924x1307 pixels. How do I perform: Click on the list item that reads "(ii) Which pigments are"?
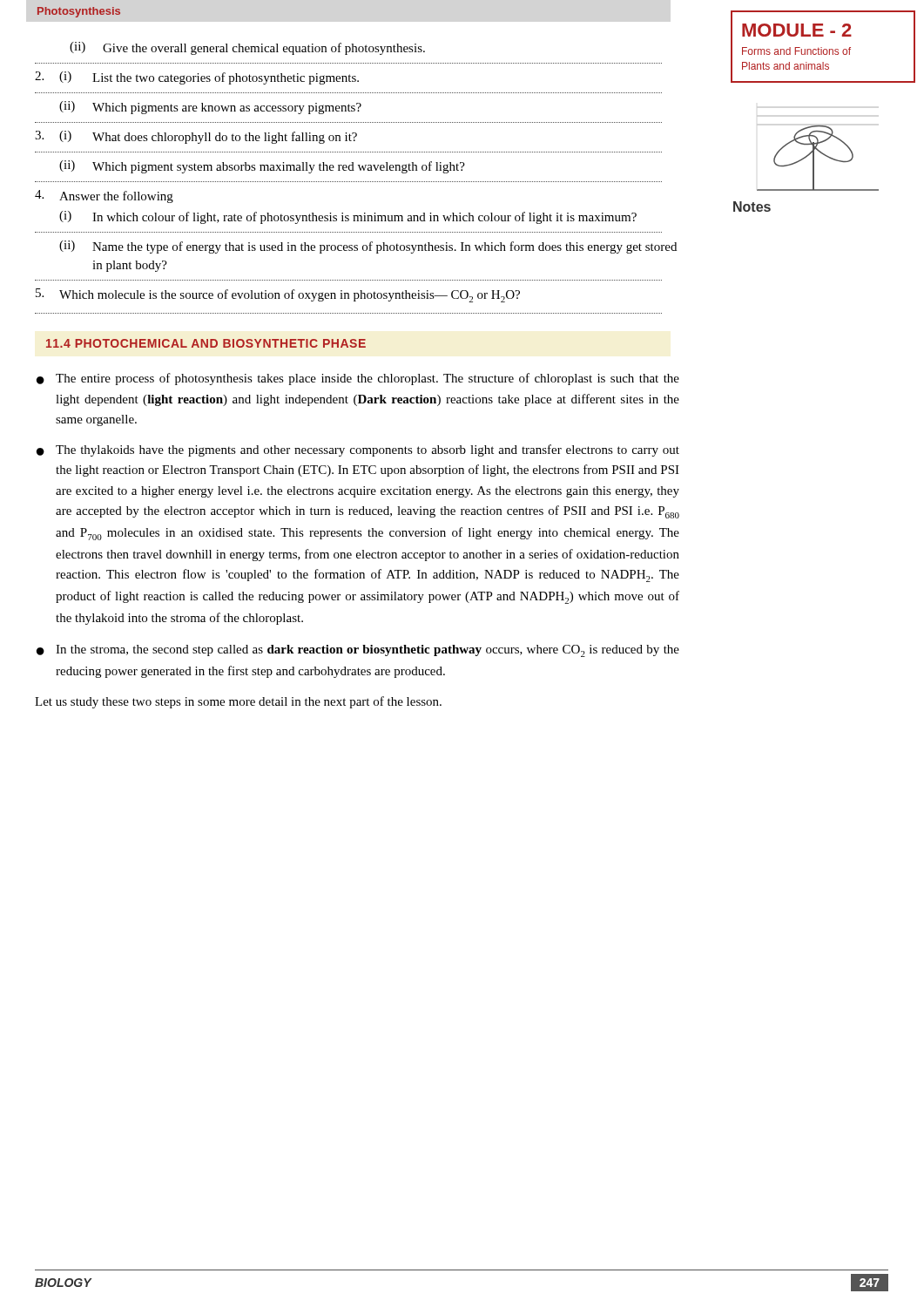point(357,111)
